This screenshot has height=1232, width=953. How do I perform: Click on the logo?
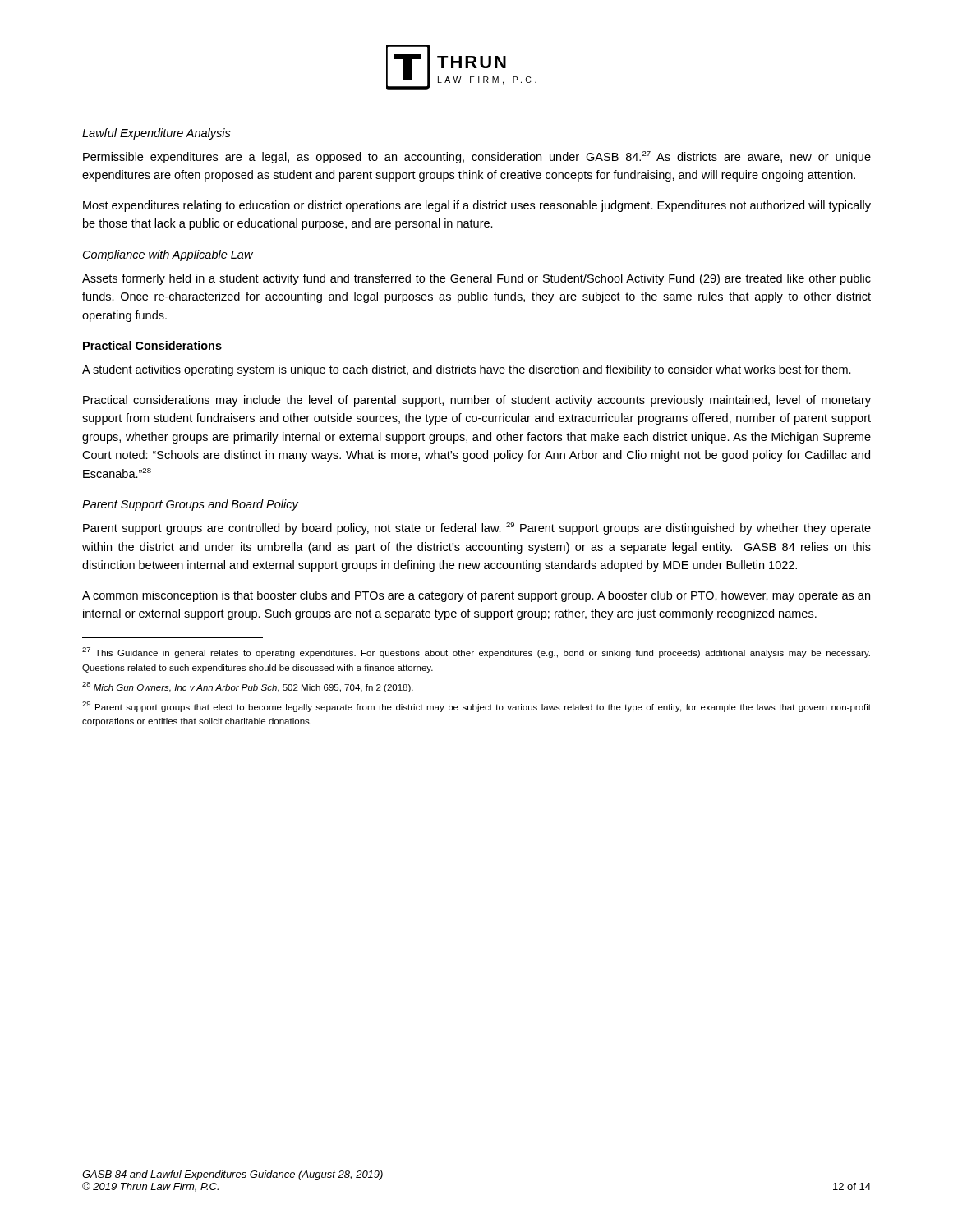[x=476, y=74]
